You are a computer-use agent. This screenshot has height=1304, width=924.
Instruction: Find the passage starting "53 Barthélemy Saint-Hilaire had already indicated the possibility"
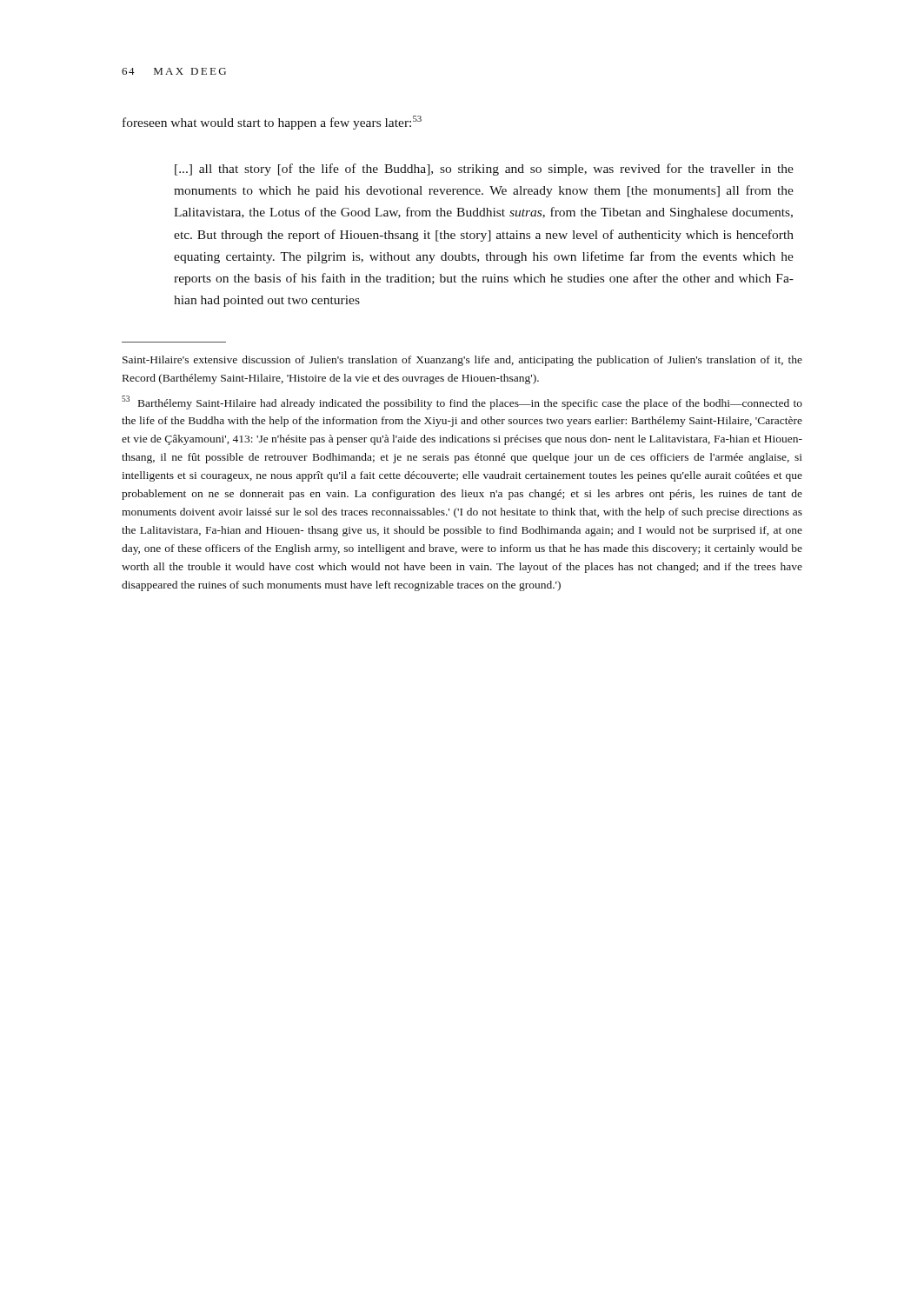point(462,493)
